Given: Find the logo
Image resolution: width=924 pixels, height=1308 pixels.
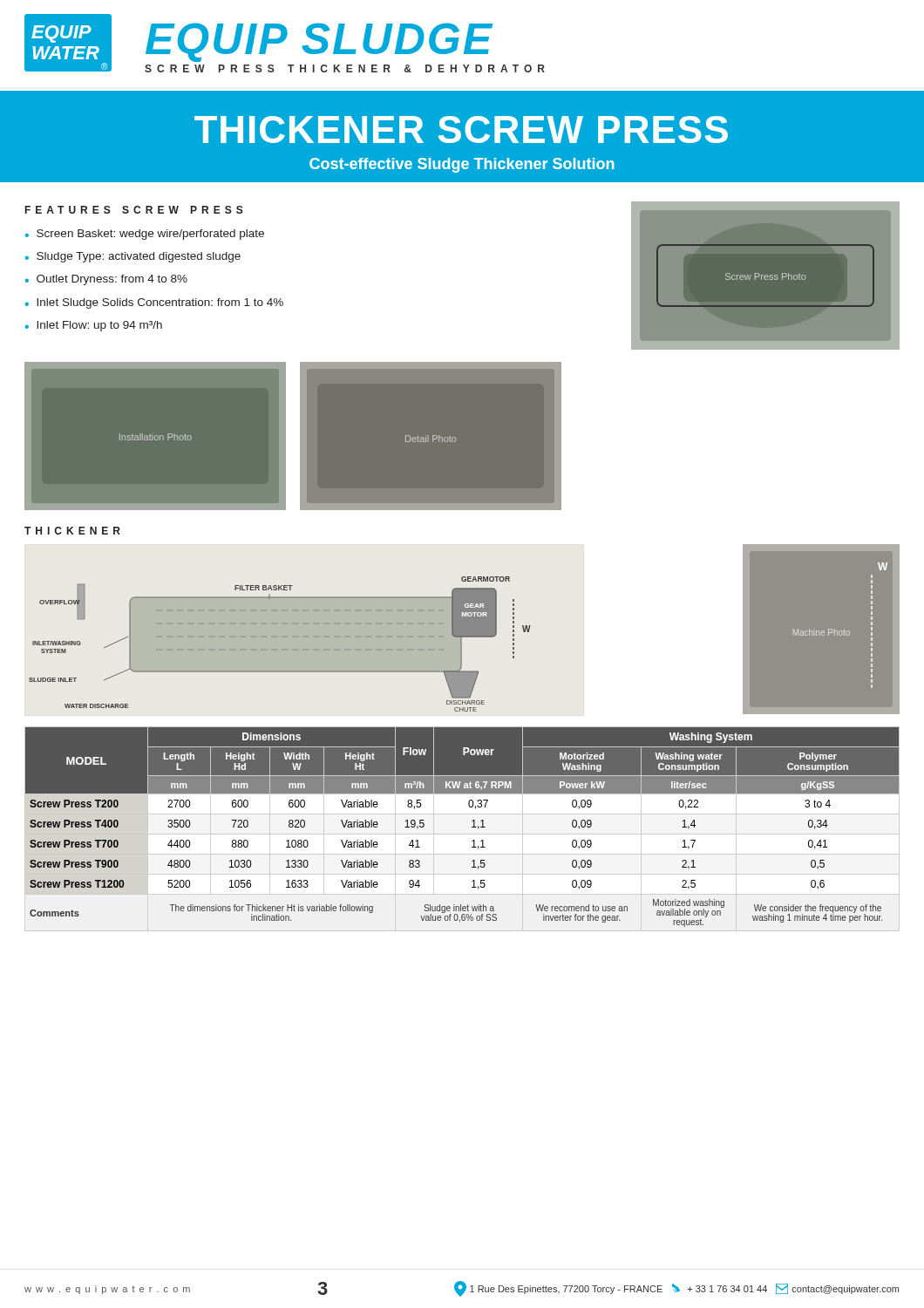Looking at the screenshot, I should tap(72, 46).
